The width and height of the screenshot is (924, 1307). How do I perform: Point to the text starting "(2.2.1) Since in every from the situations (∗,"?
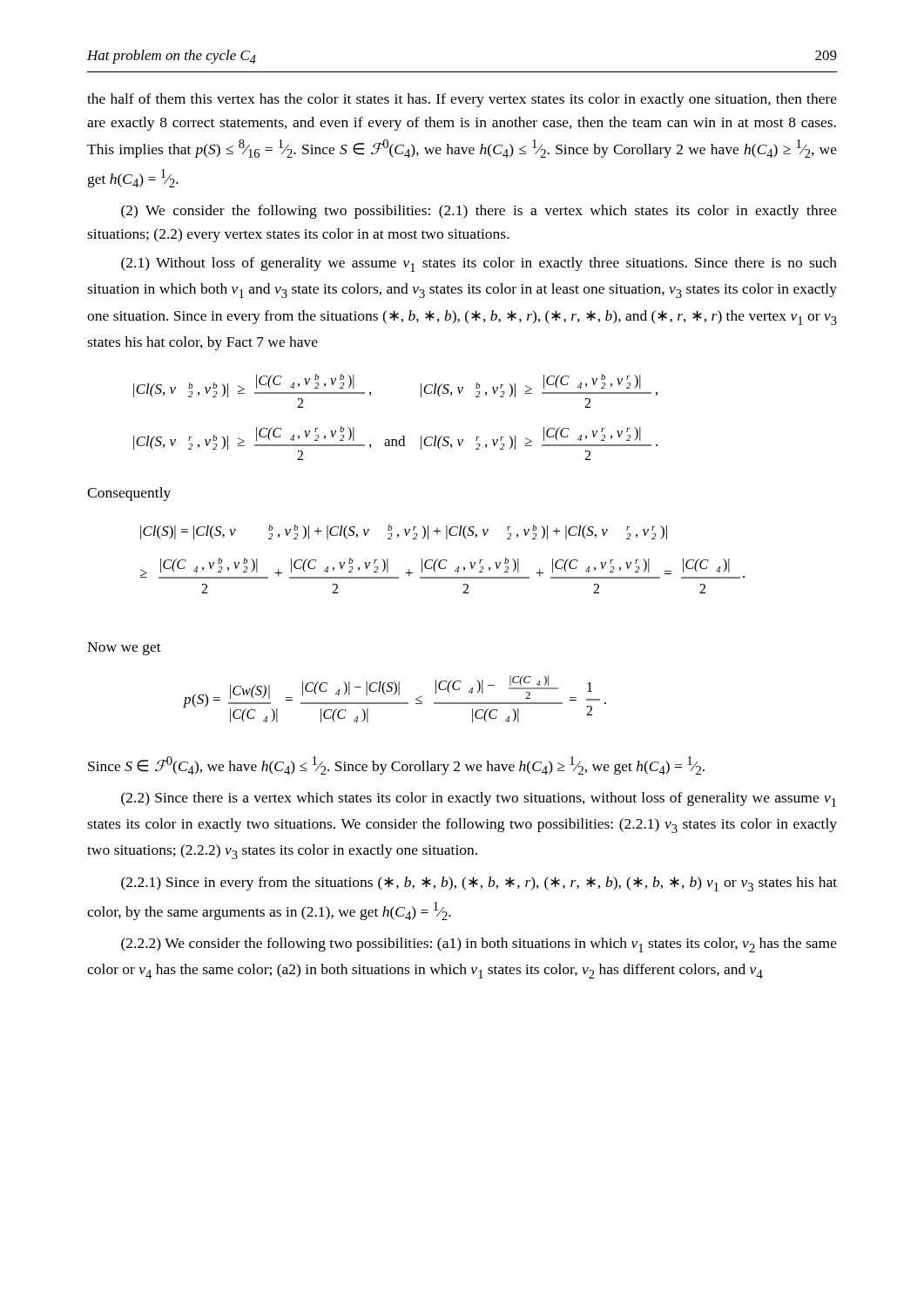tap(462, 898)
